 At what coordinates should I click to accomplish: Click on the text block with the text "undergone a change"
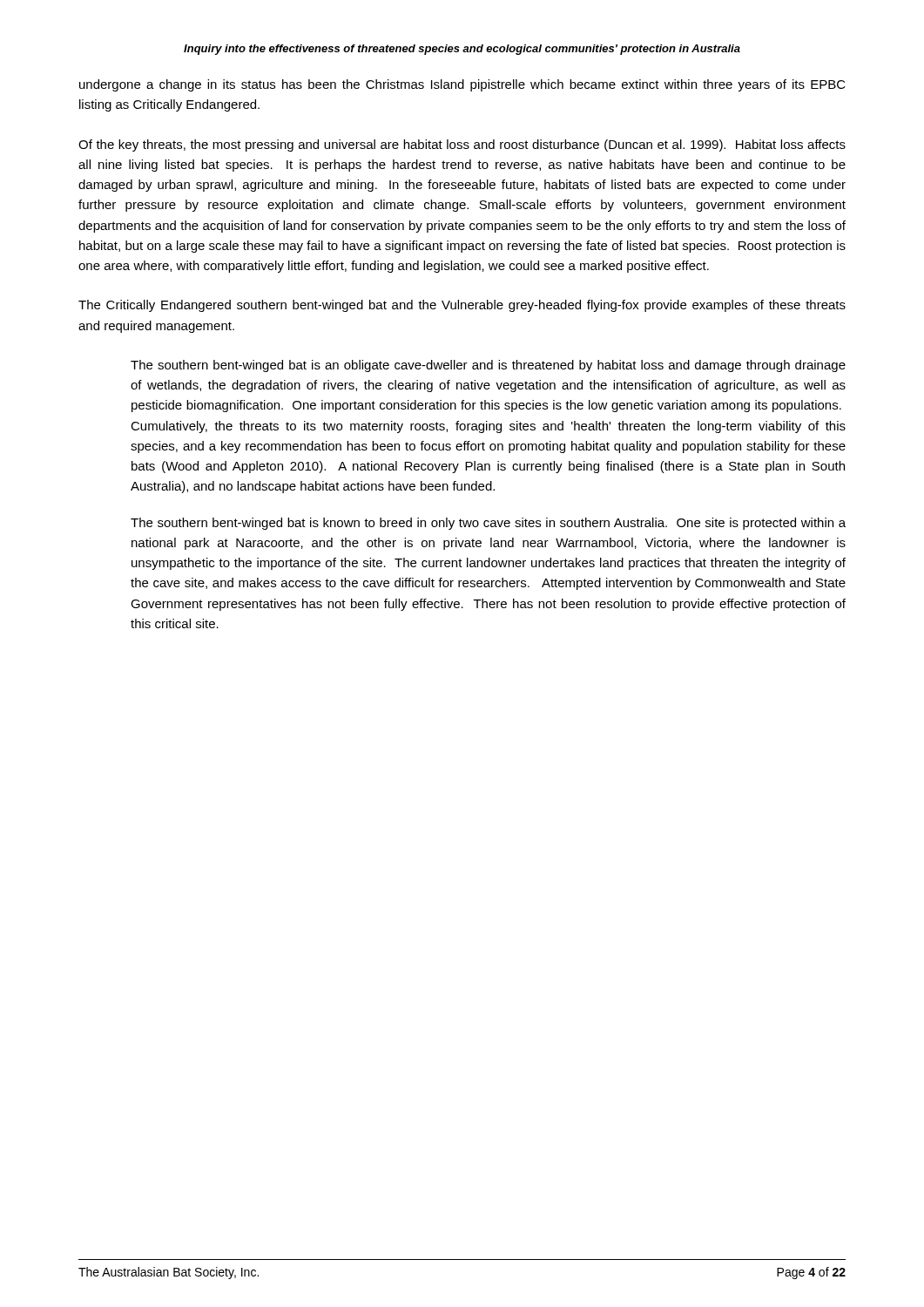462,94
